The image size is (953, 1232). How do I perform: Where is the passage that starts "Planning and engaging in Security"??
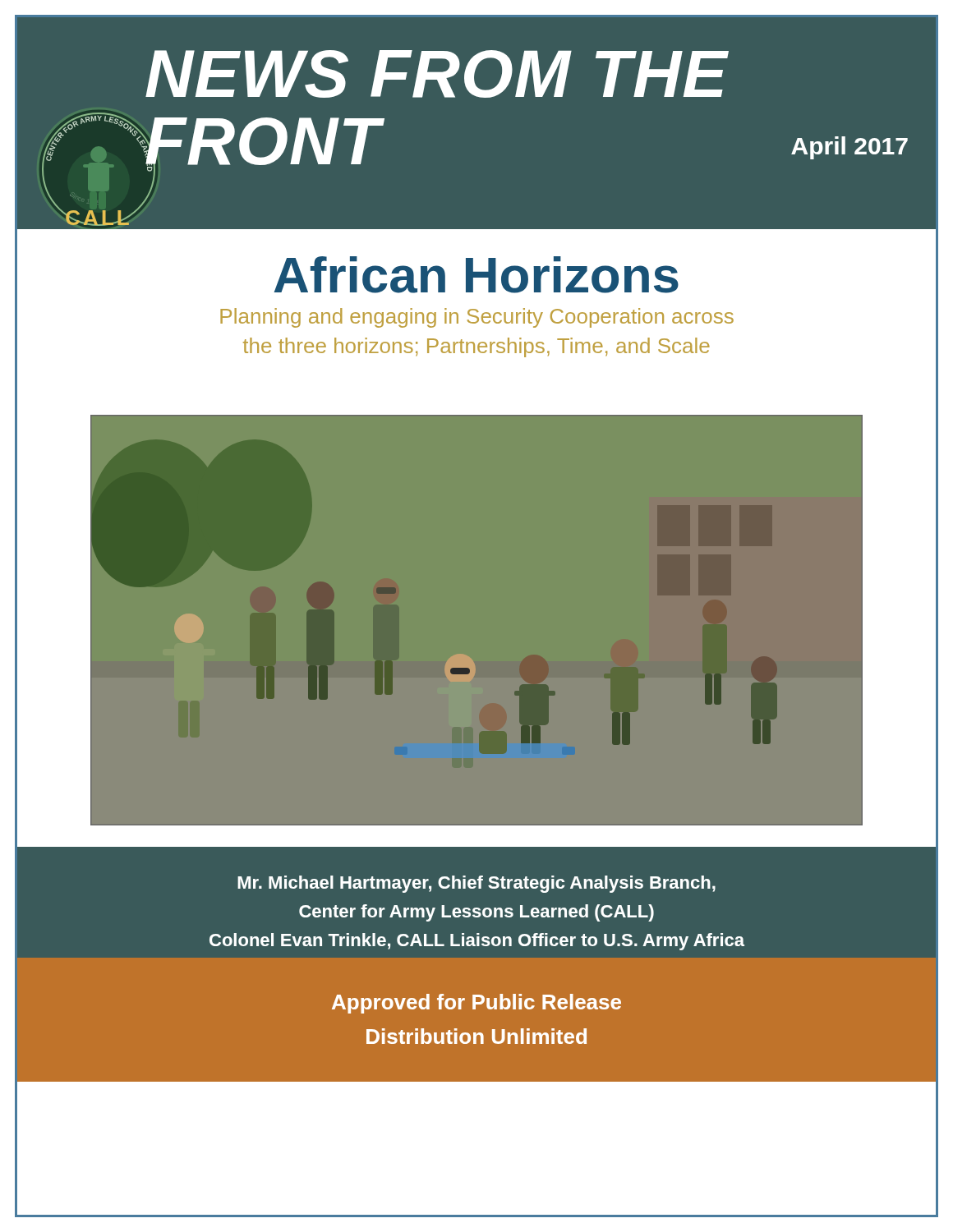tap(476, 331)
